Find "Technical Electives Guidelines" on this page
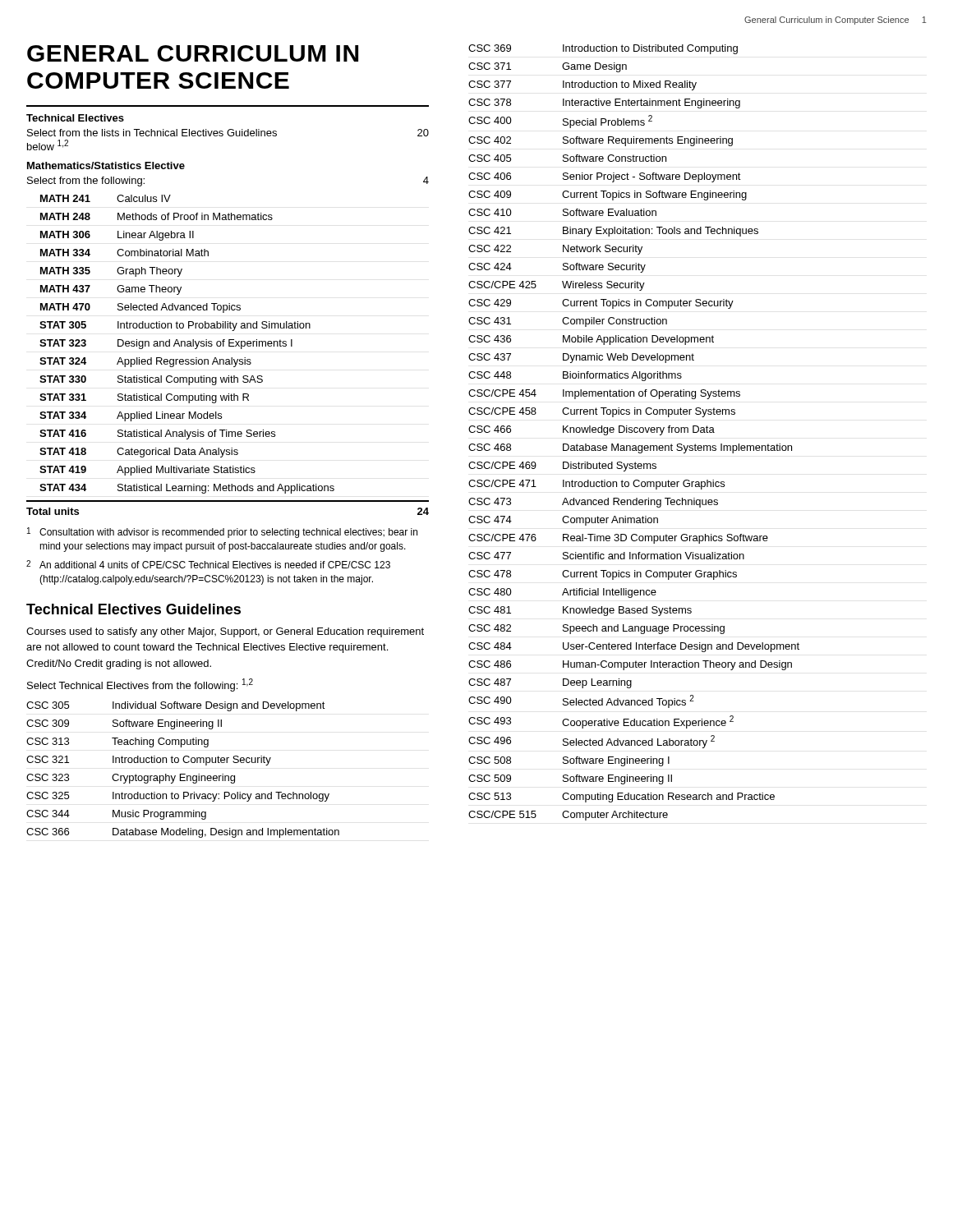 (x=228, y=609)
